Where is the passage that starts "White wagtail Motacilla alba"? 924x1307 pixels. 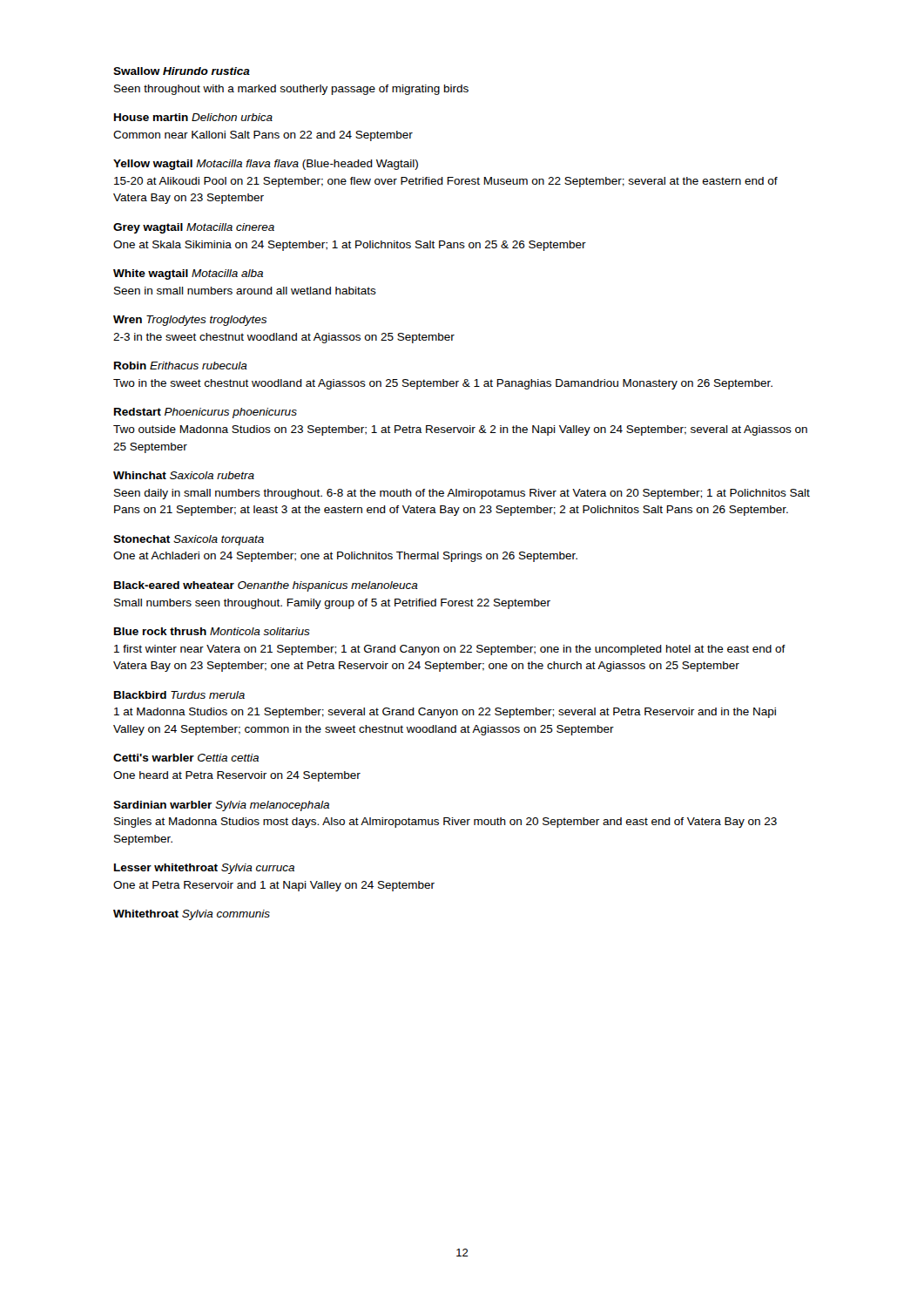pos(188,274)
